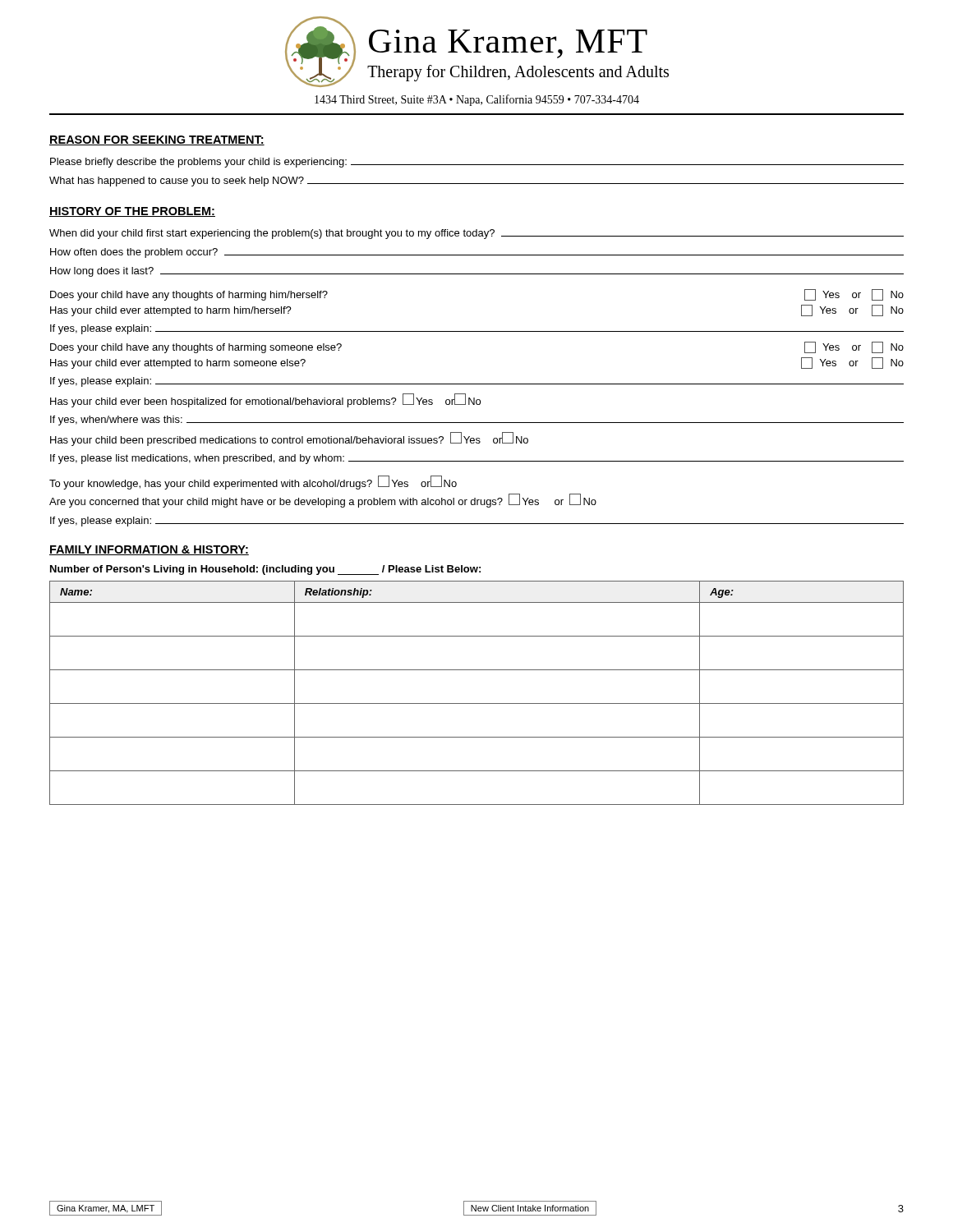Select the table that reads "Age:"
The image size is (953, 1232).
476,693
